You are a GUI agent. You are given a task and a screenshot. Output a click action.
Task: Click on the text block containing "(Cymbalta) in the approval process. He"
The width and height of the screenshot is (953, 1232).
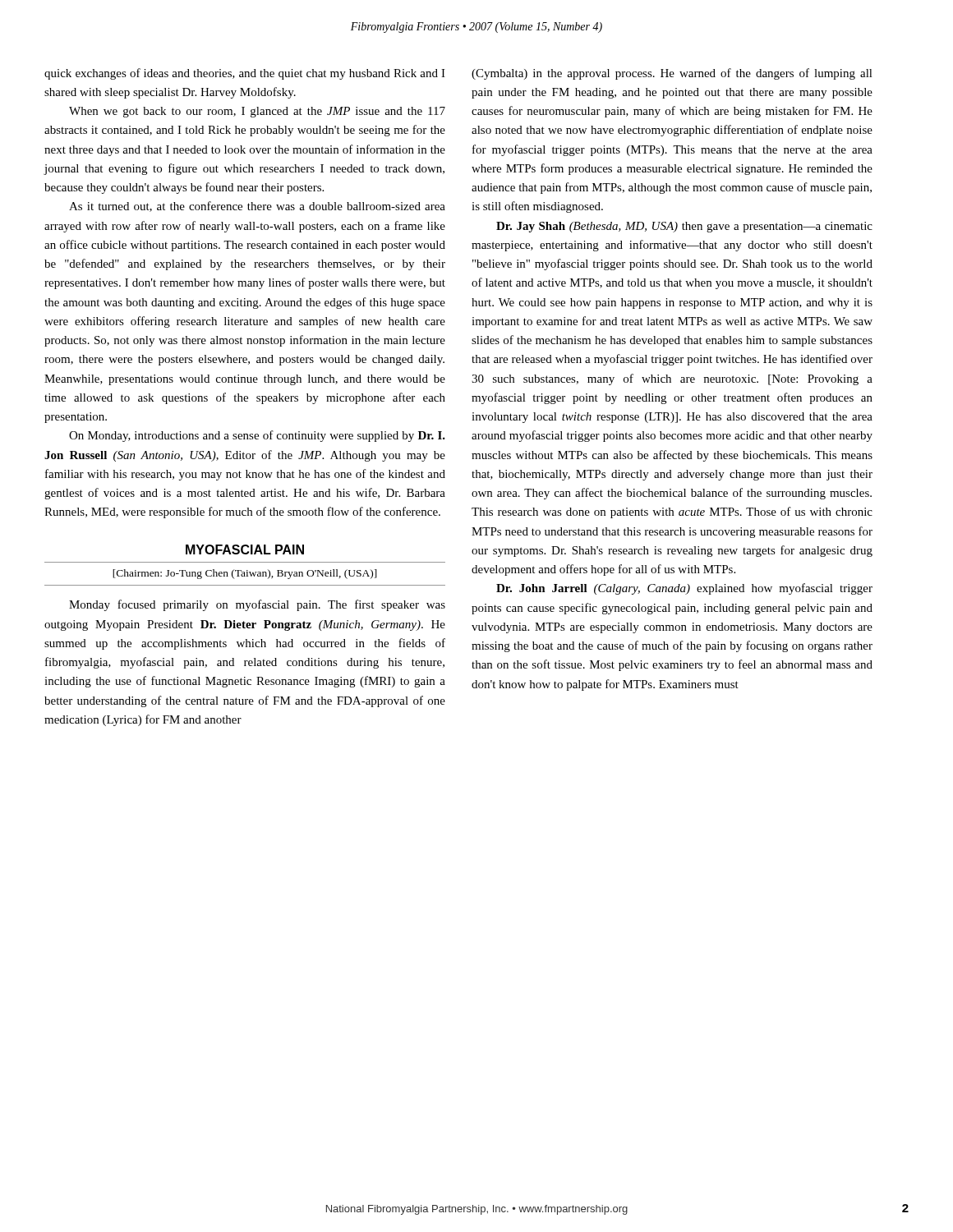[672, 379]
